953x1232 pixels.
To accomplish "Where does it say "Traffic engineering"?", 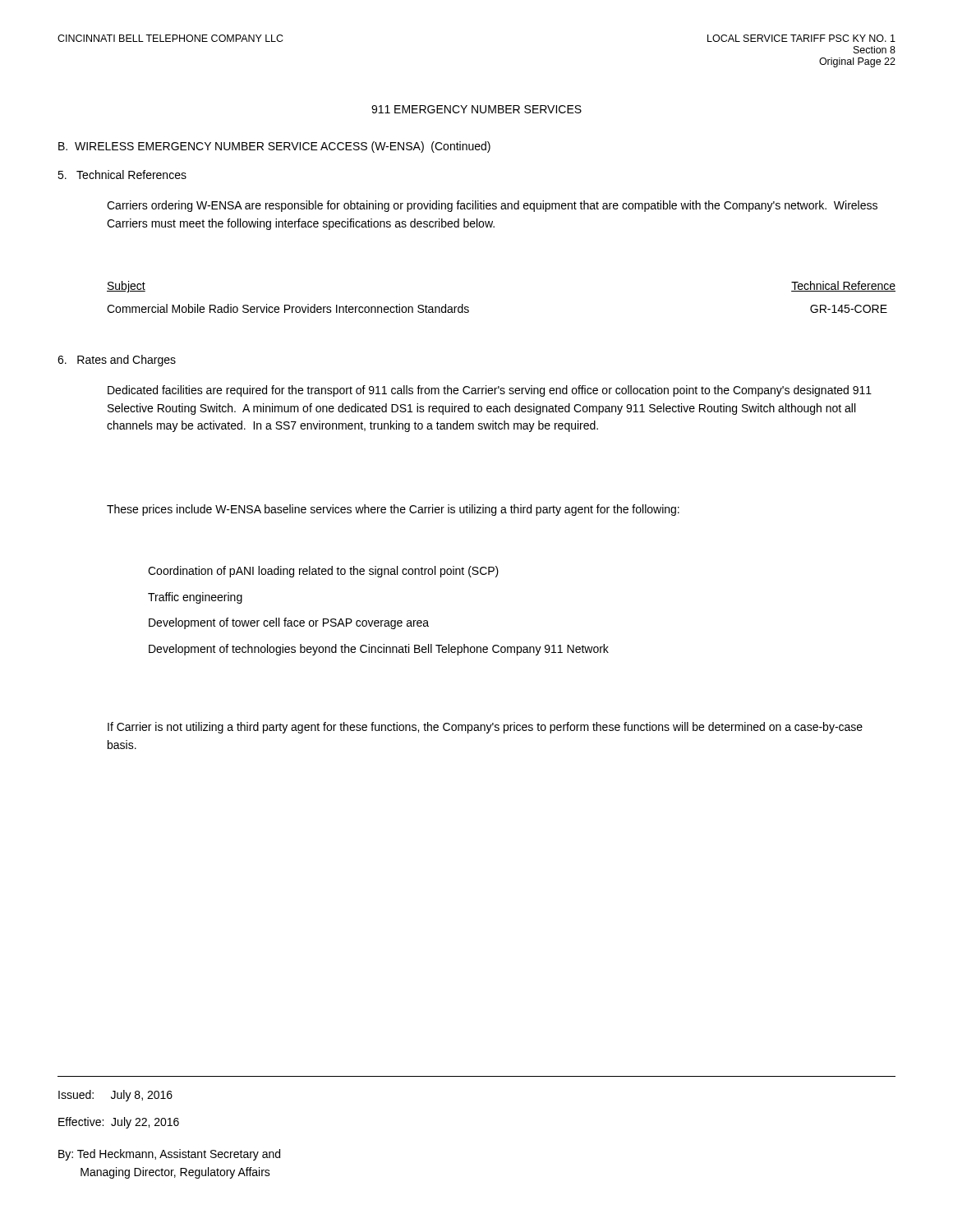I will tap(195, 597).
